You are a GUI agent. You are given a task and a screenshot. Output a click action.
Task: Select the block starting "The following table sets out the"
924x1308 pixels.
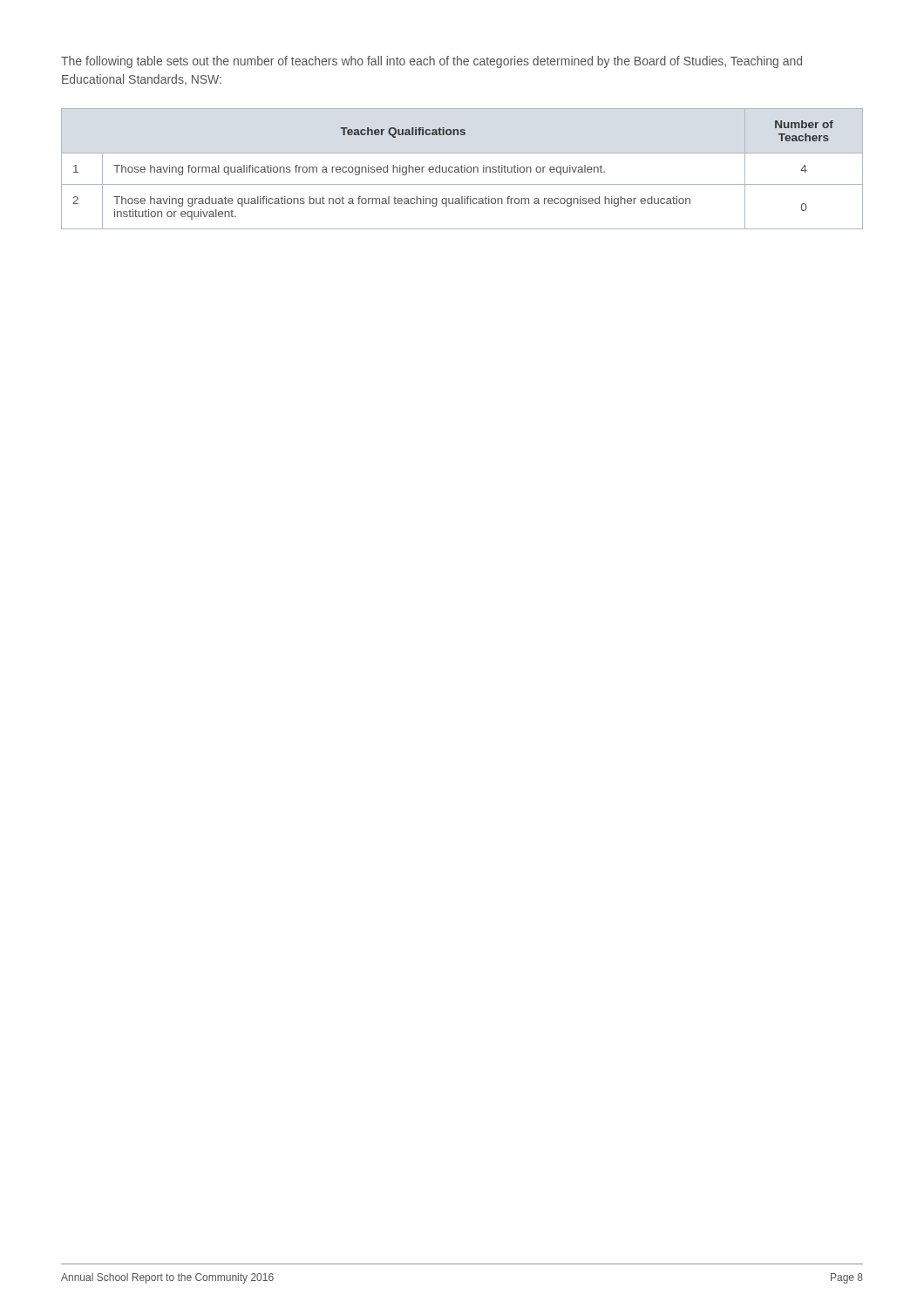432,70
